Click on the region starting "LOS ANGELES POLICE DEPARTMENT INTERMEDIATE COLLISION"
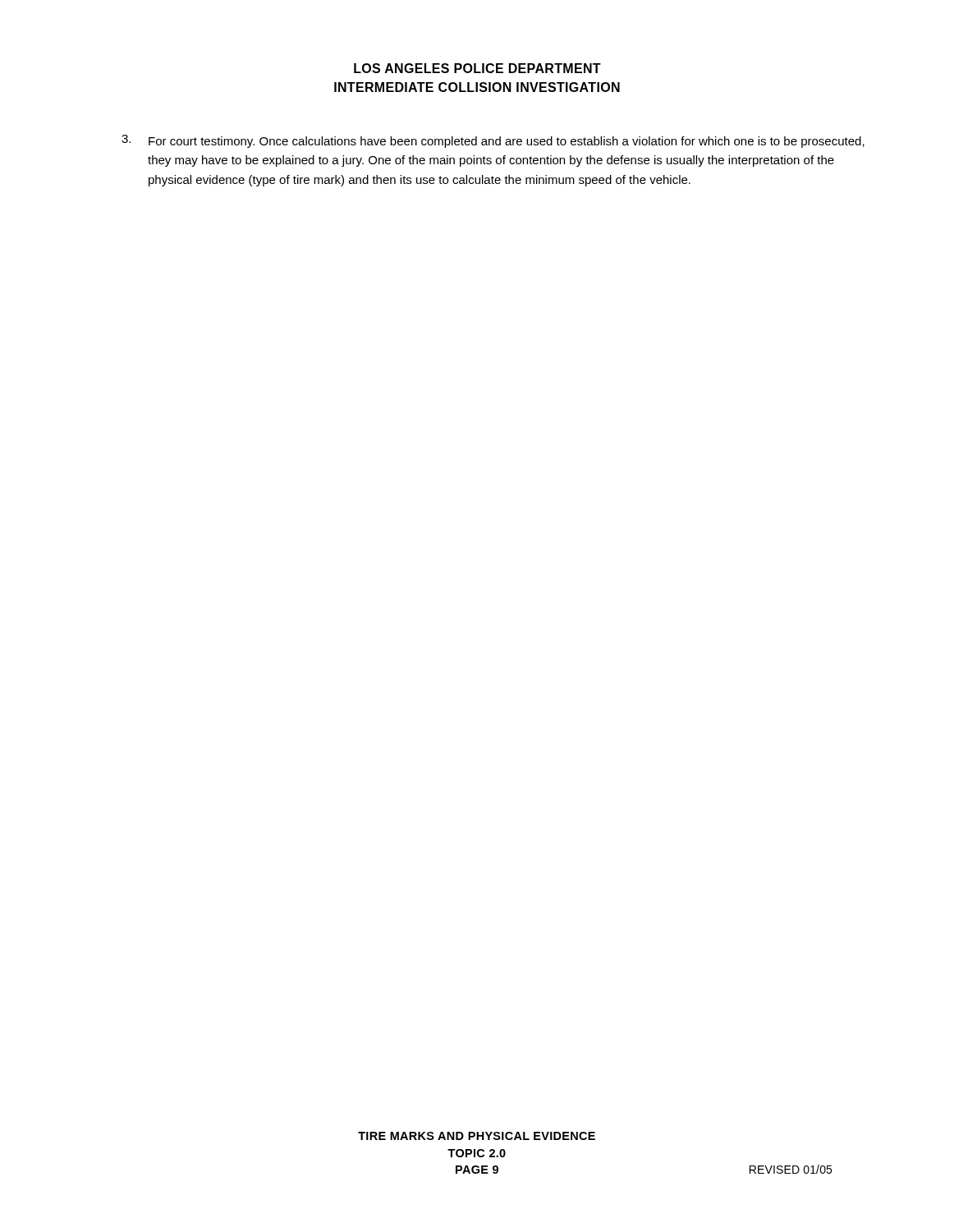The image size is (954, 1232). point(477,78)
